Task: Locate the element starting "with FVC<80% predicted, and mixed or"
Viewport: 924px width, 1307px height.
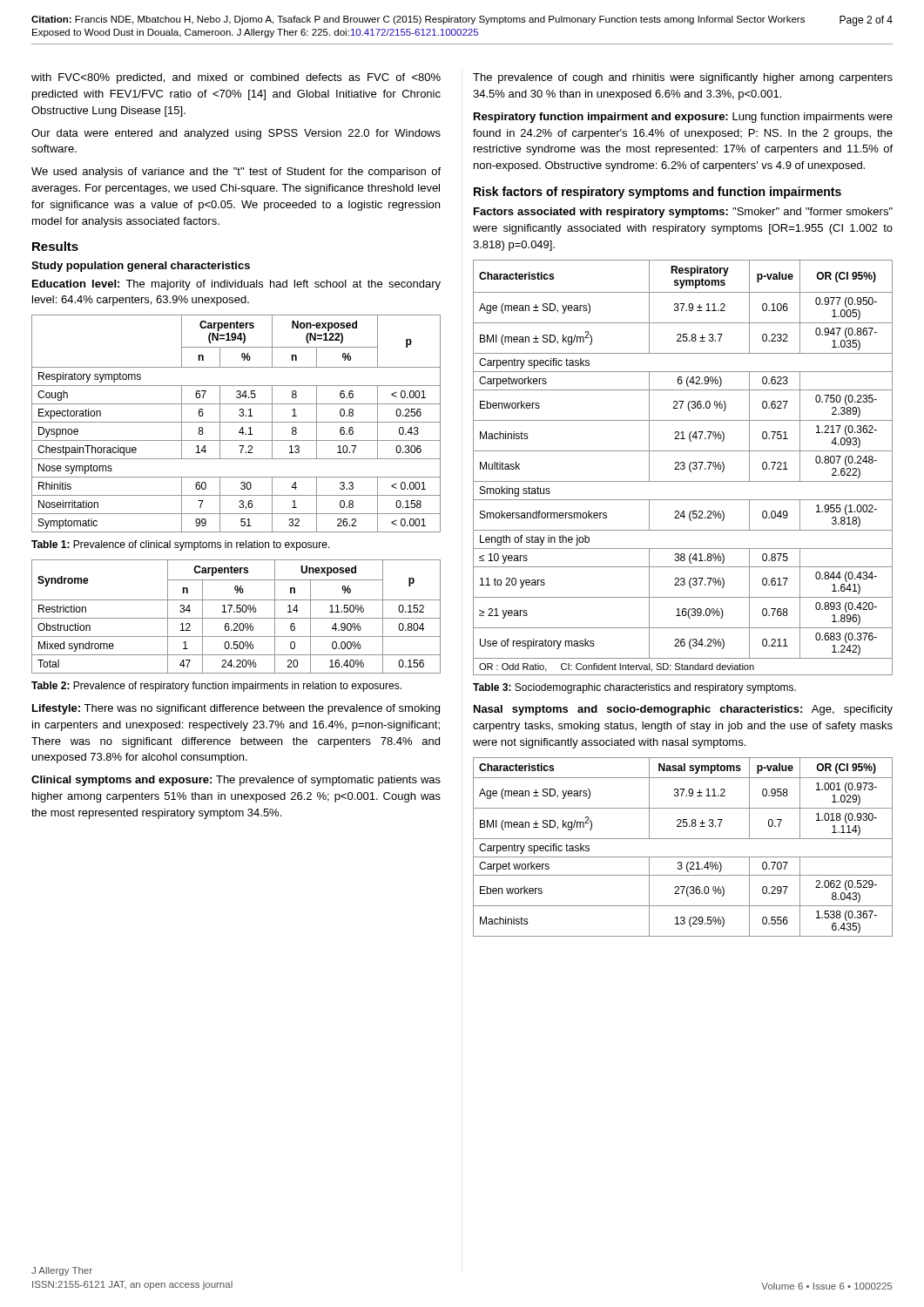Action: click(x=236, y=94)
